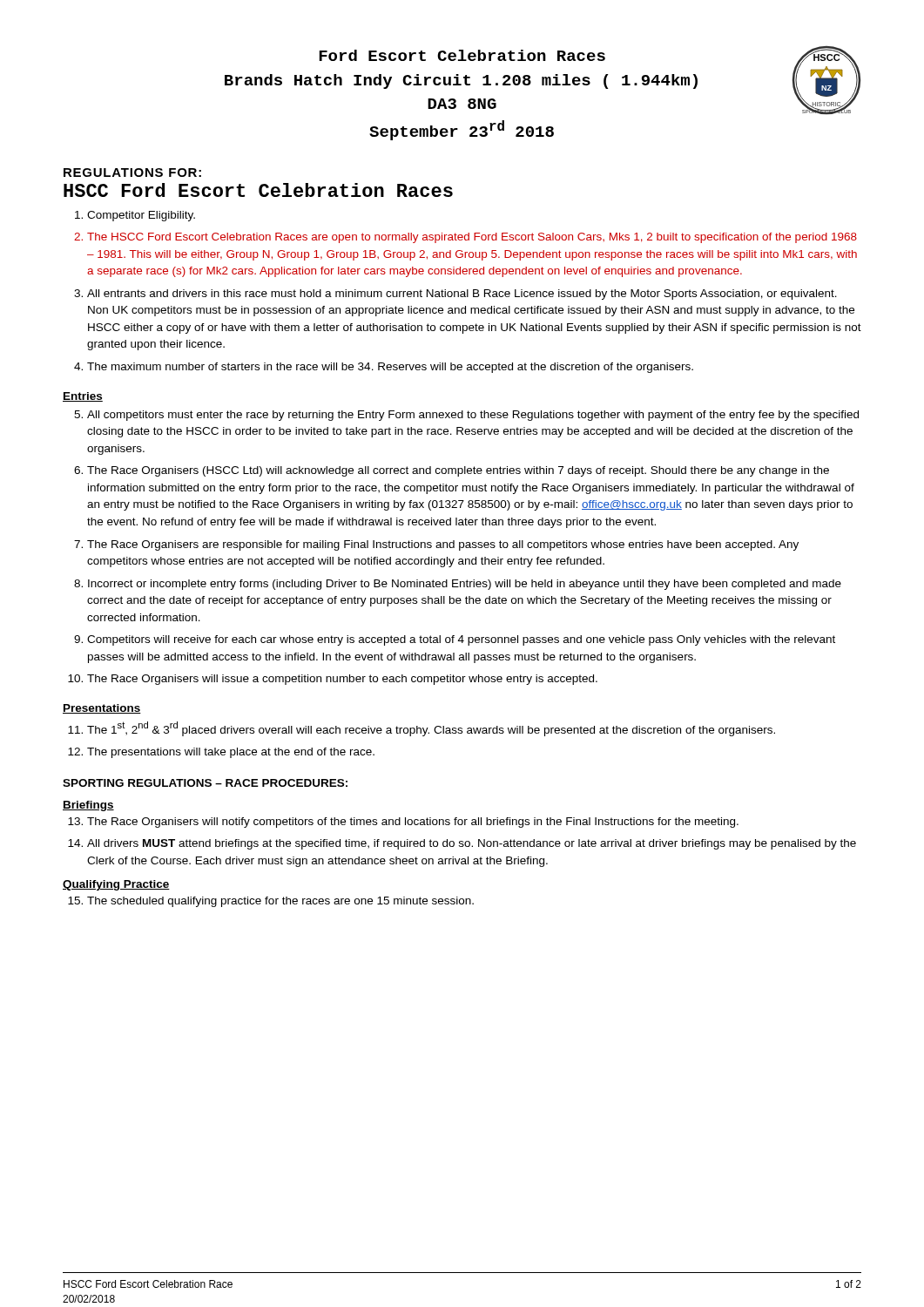Viewport: 924px width, 1307px height.
Task: Select a logo
Action: tap(826, 81)
